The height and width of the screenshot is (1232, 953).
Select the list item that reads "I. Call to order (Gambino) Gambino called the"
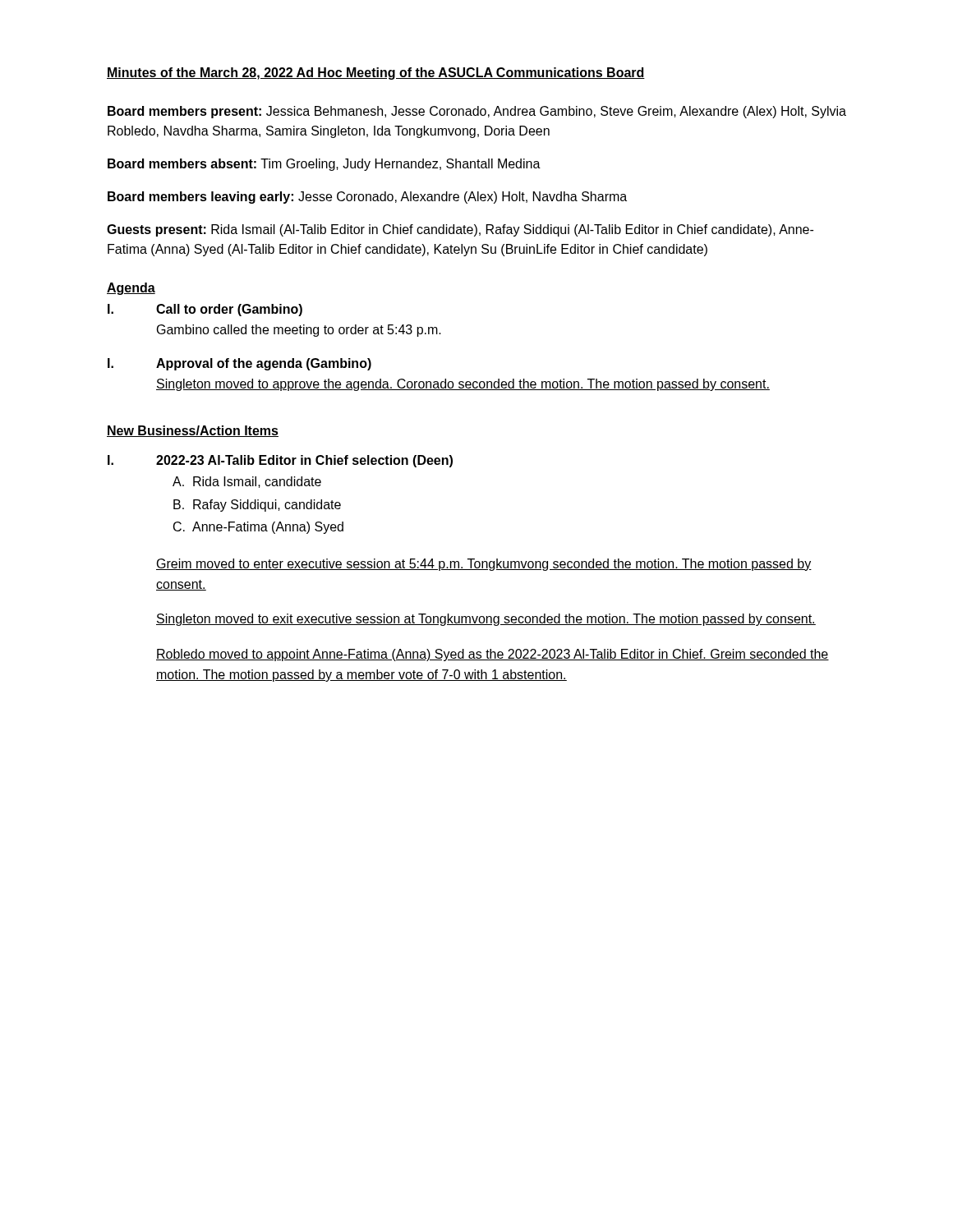pos(205,310)
